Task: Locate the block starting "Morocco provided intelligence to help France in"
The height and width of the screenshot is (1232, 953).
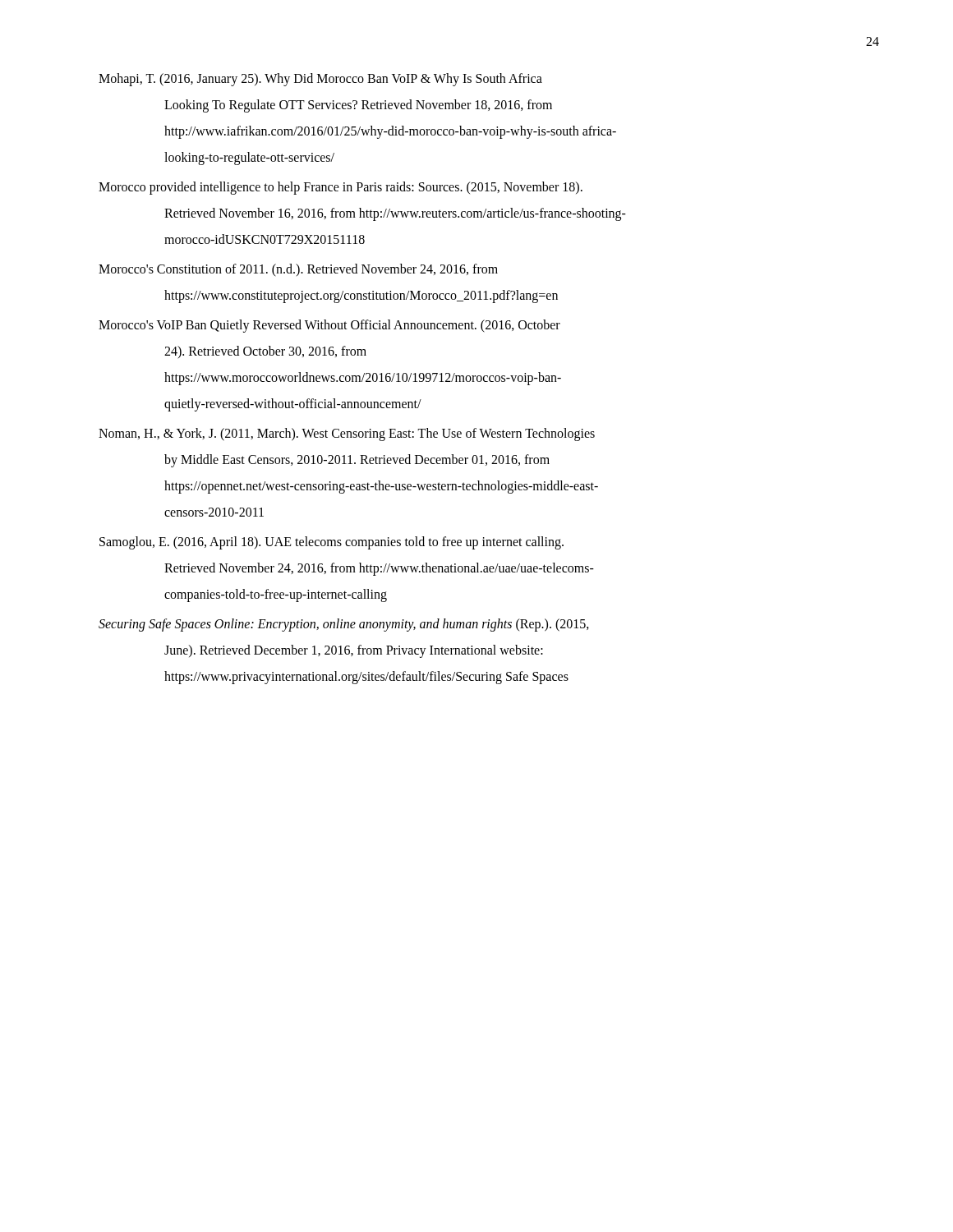Action: coord(489,214)
